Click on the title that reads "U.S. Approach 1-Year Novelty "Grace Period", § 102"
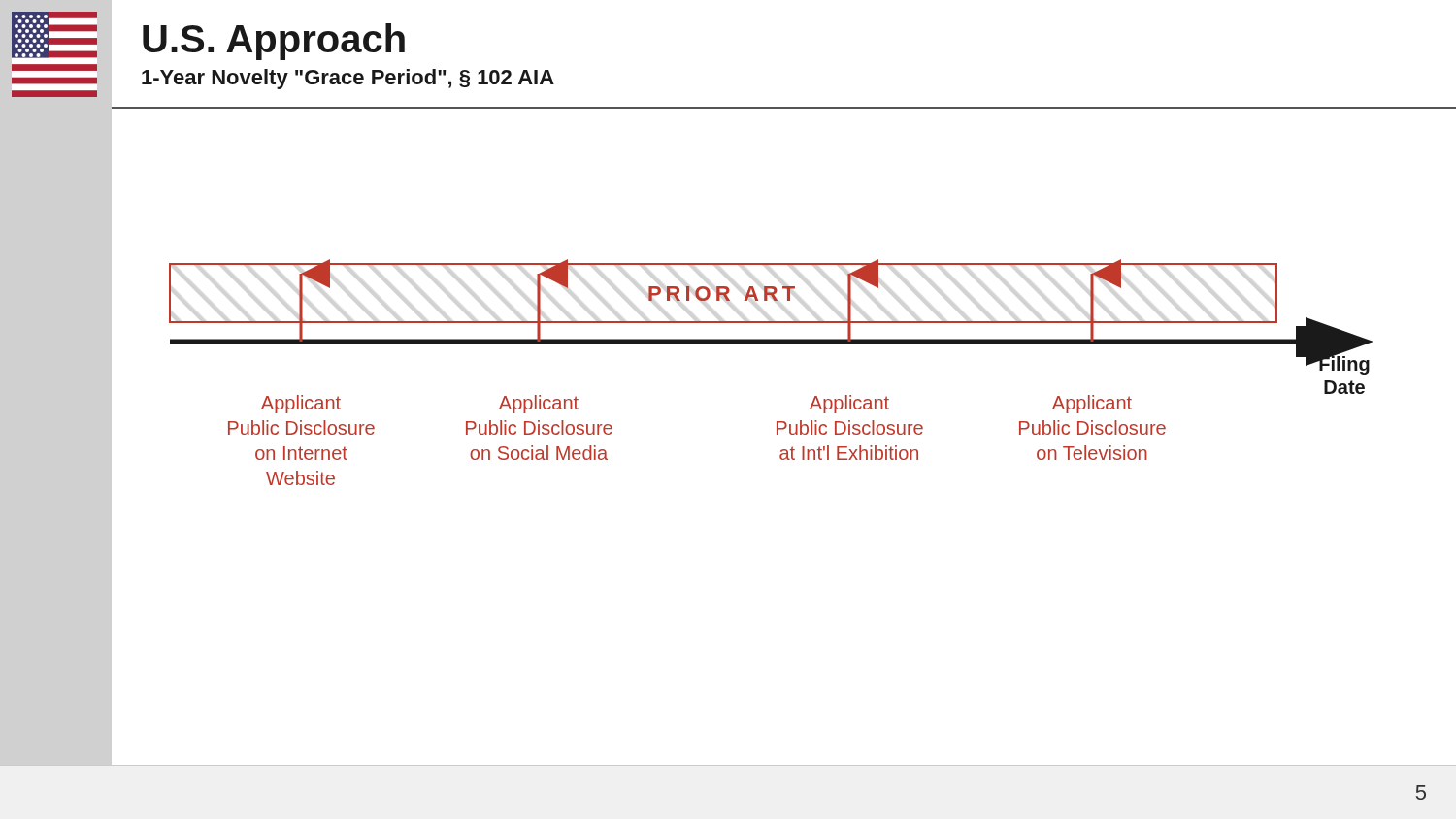Image resolution: width=1456 pixels, height=819 pixels. [274, 42]
